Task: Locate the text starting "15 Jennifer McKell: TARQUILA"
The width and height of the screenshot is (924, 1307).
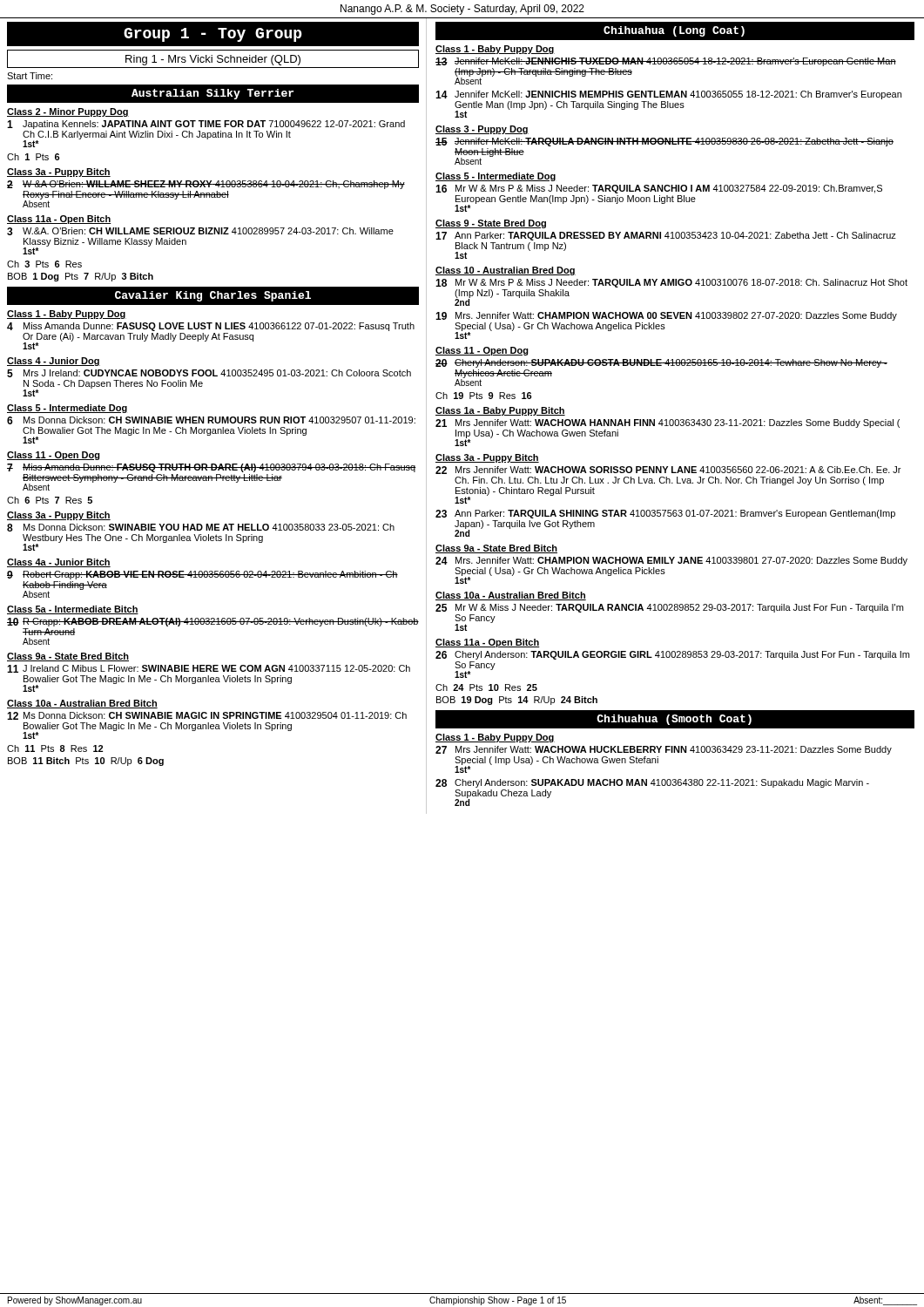Action: point(675,151)
